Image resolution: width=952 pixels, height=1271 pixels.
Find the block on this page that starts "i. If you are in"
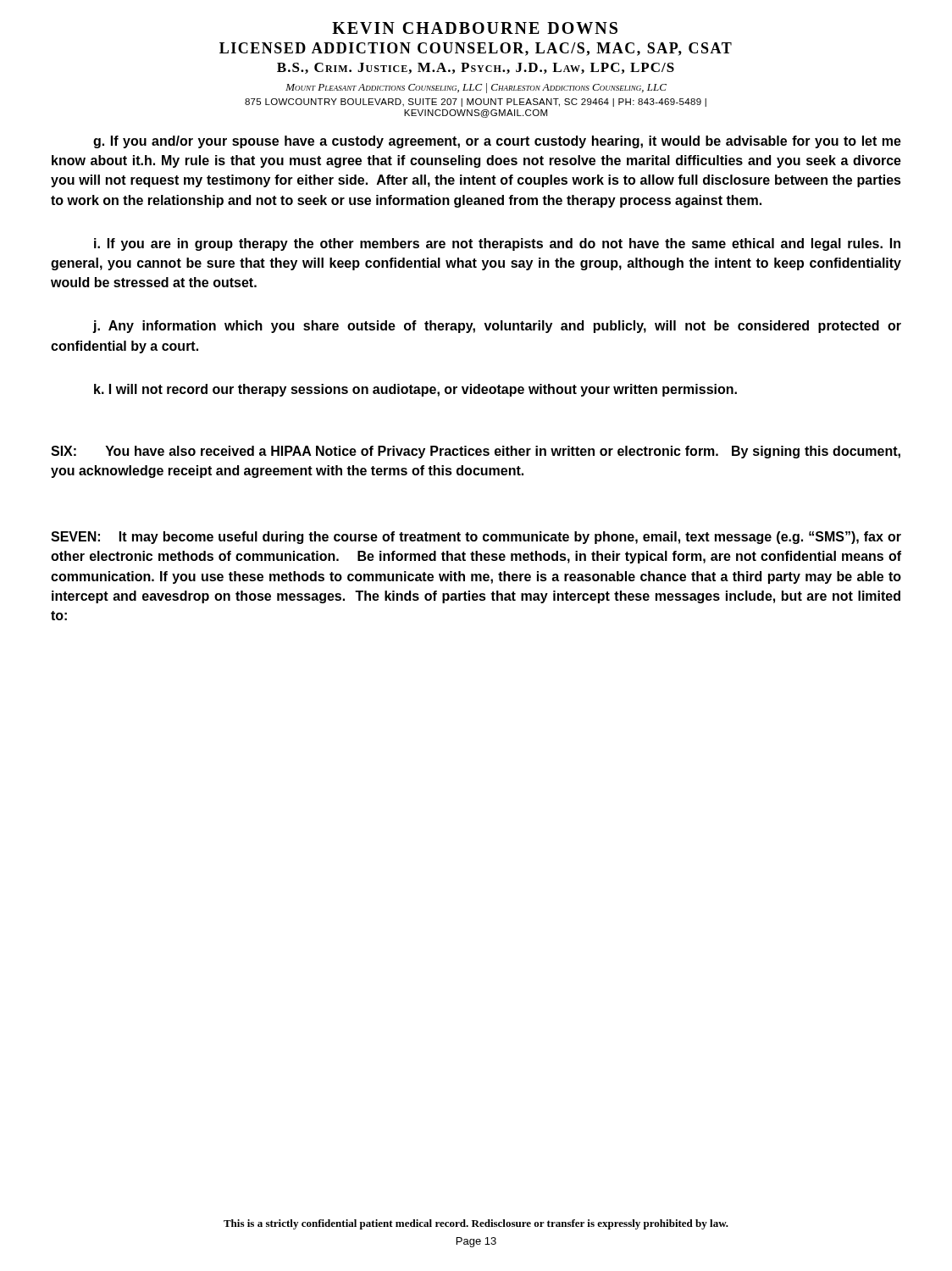click(476, 263)
